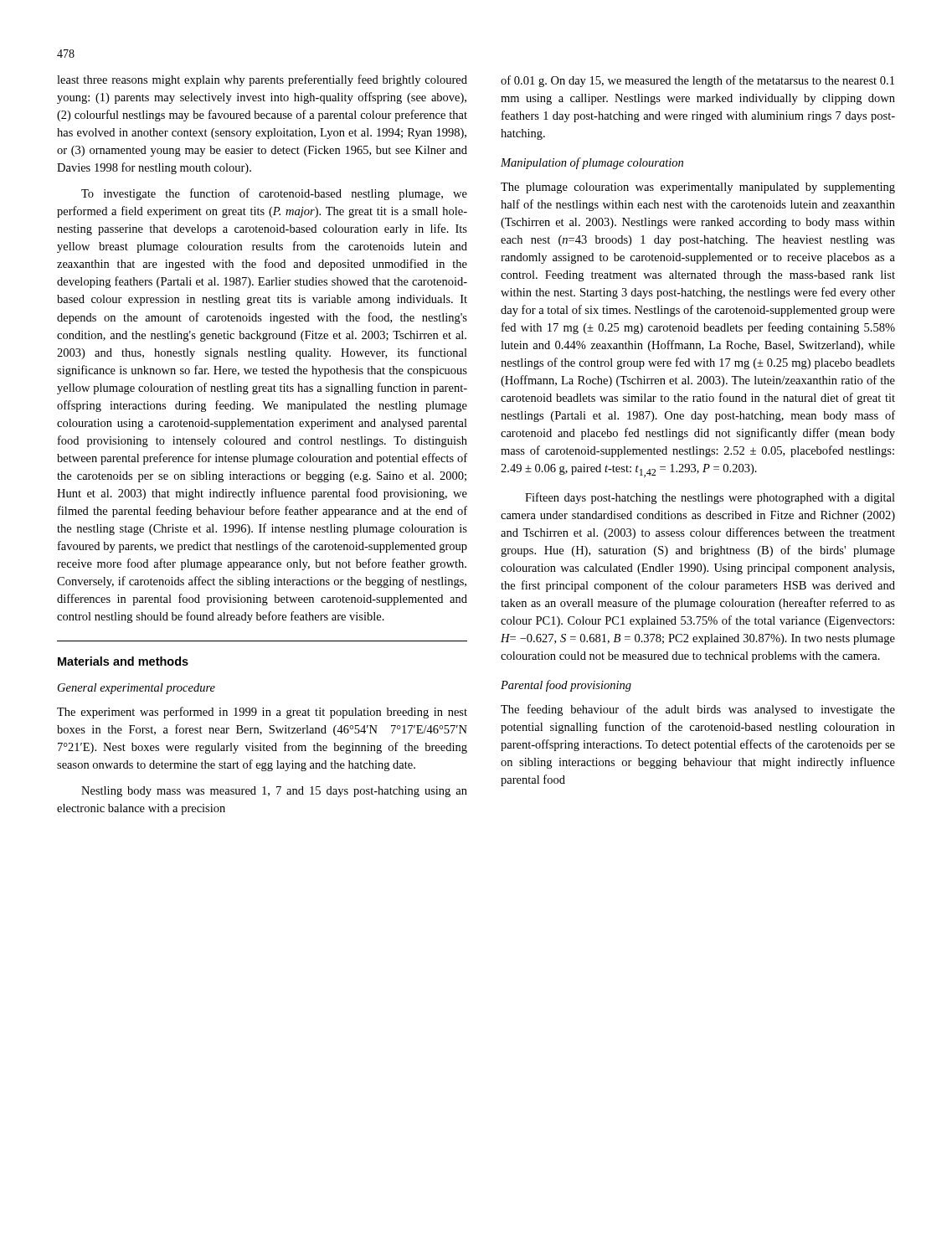Select the block starting "Nestling body mass was measured 1, 7 and"
952x1256 pixels.
(x=262, y=800)
